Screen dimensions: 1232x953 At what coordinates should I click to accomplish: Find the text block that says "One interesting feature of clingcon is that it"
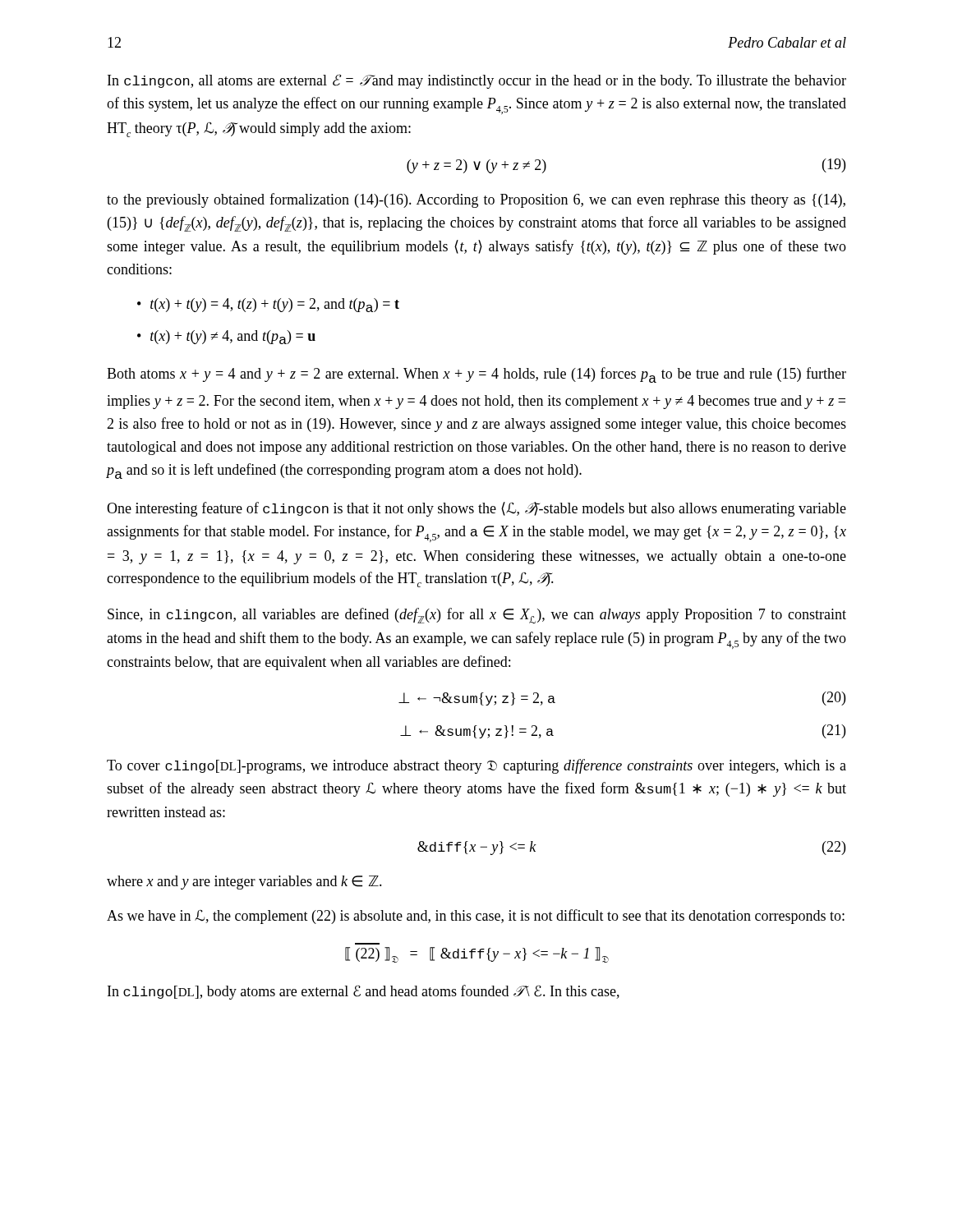tap(476, 545)
